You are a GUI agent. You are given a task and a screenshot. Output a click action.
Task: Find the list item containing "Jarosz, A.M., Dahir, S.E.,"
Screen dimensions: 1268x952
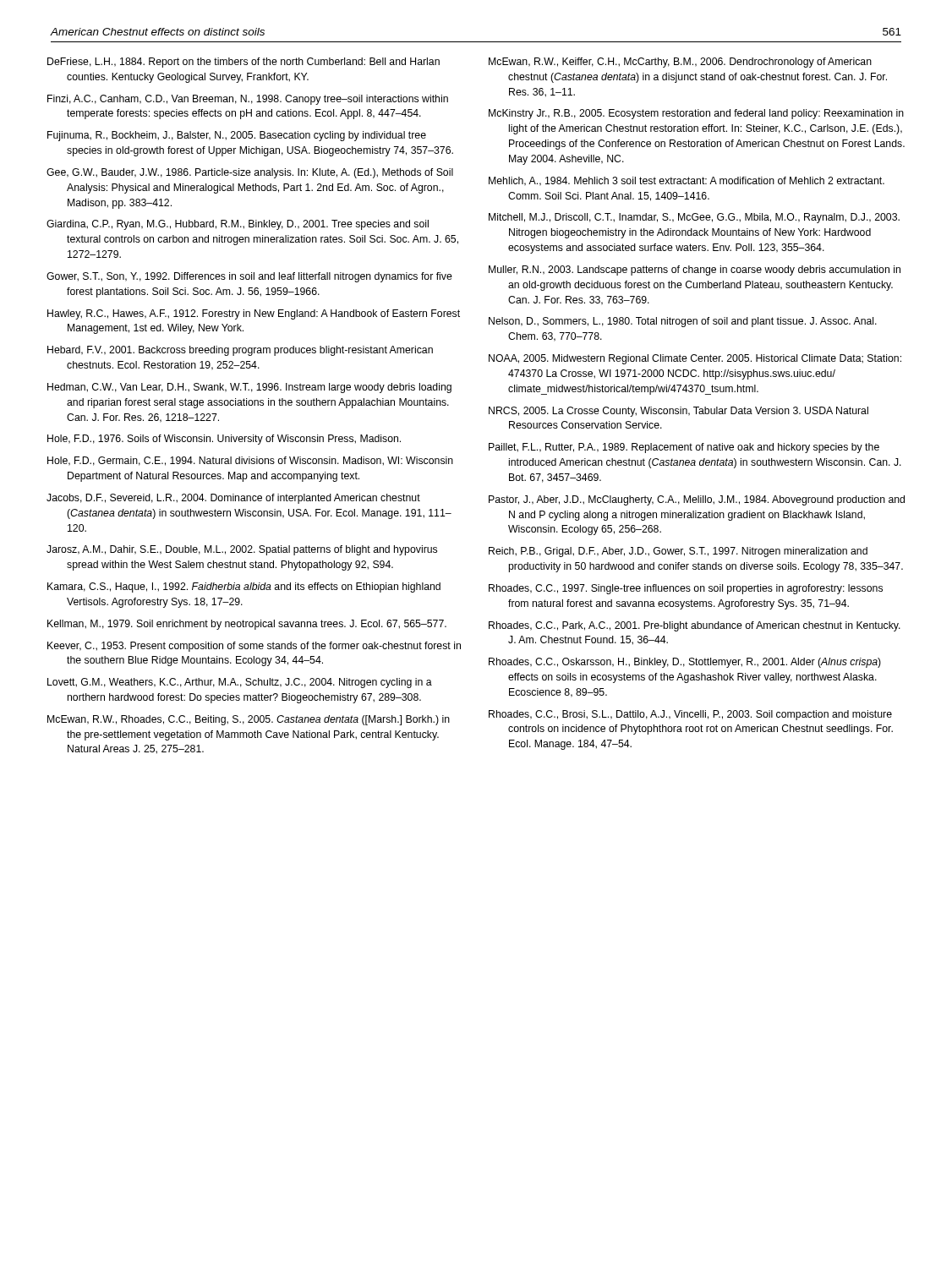[242, 557]
